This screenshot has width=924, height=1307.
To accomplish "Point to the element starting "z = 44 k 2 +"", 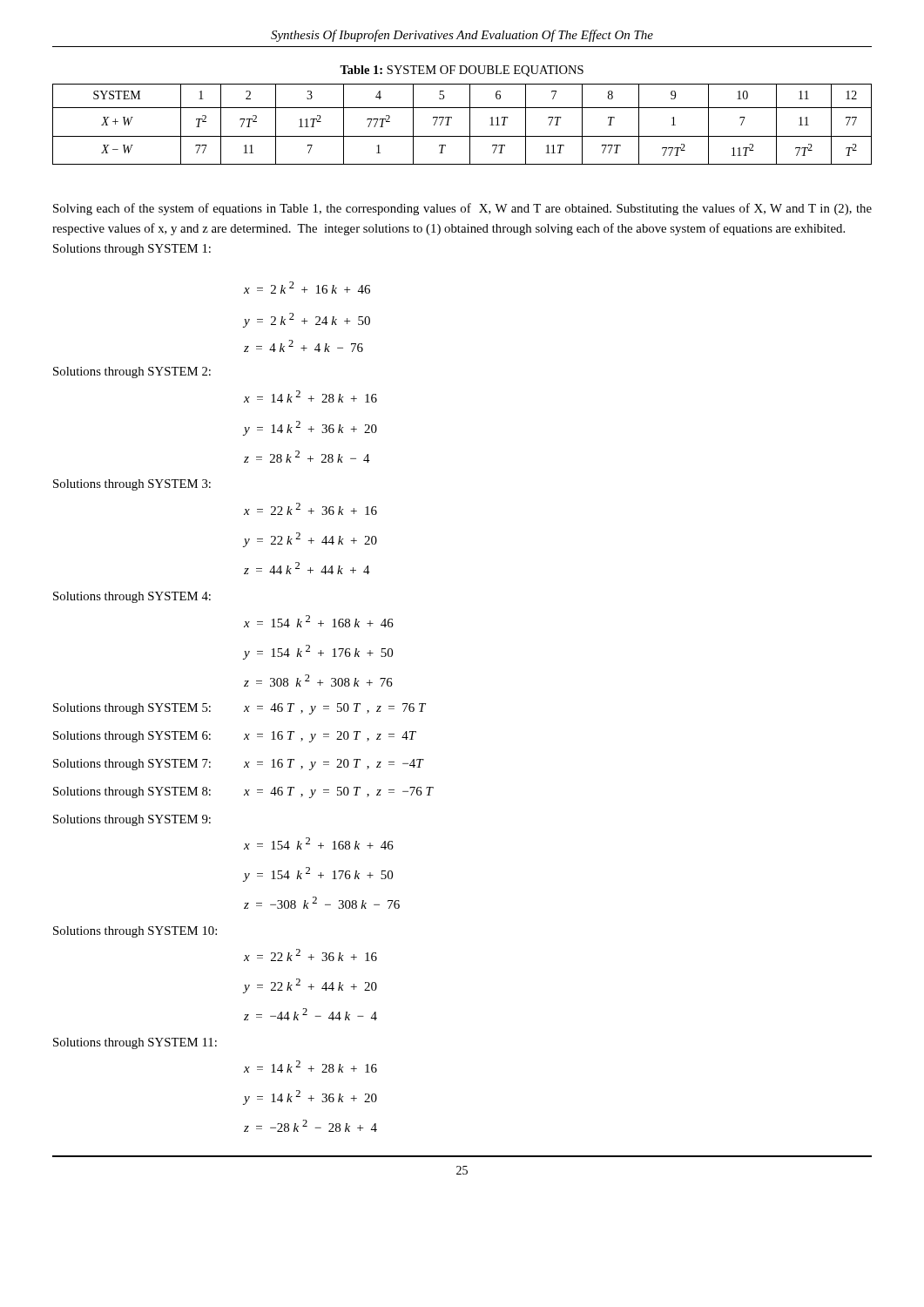I will pos(307,568).
